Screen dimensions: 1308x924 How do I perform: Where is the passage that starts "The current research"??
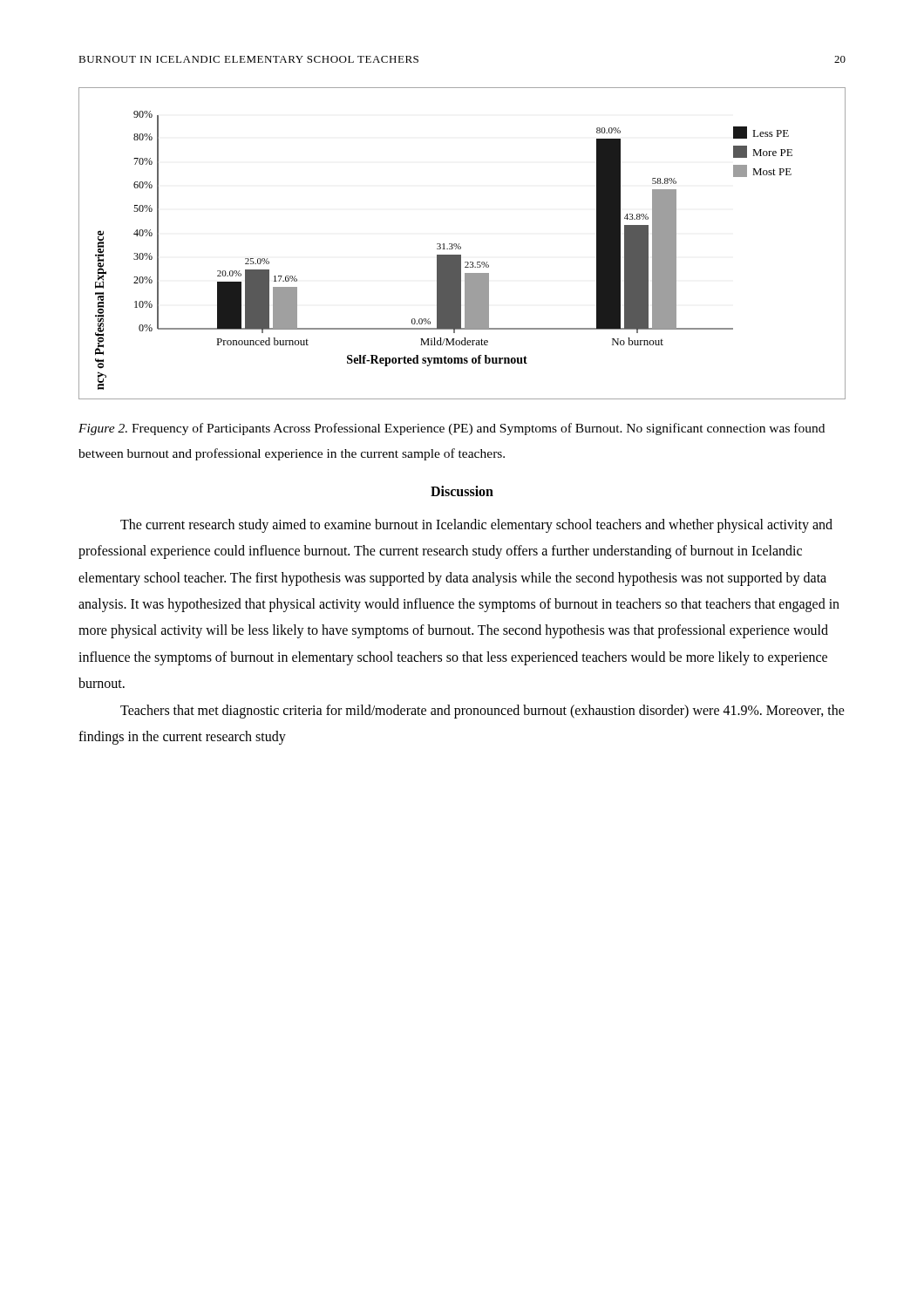coord(459,604)
